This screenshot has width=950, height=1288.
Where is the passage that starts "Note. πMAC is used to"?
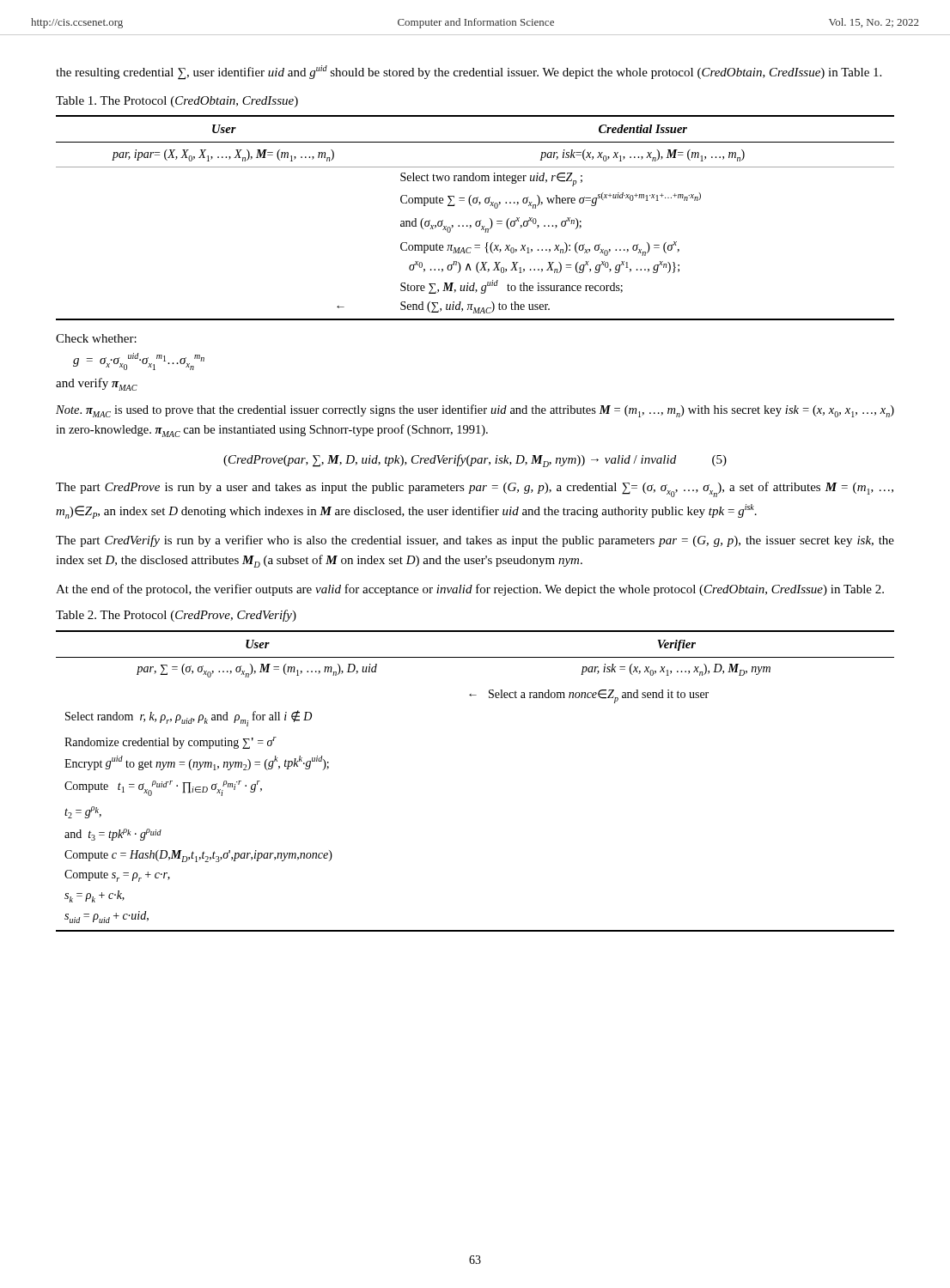click(475, 421)
